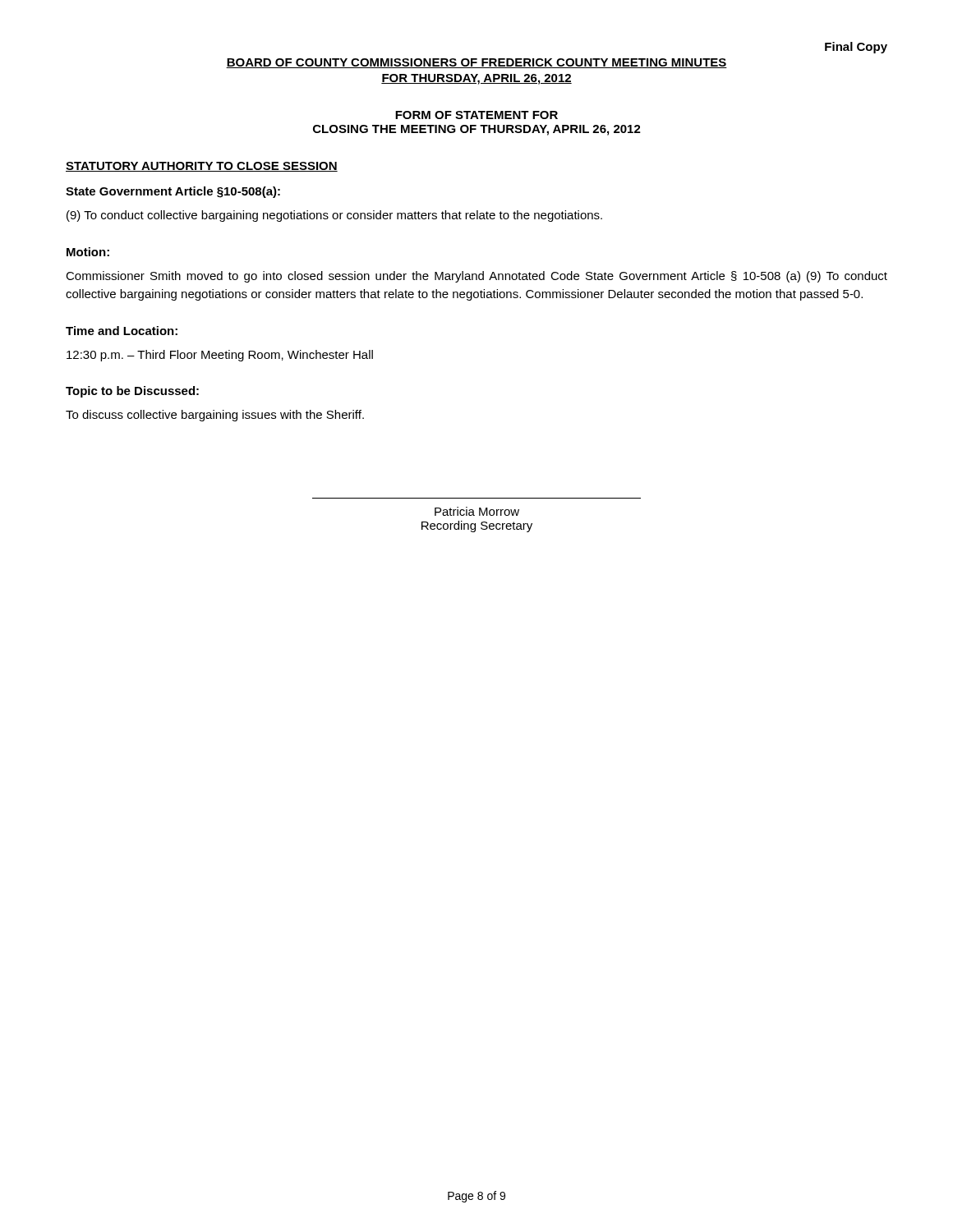Screen dimensions: 1232x953
Task: Find the section header containing "Topic to be Discussed:"
Action: tap(133, 391)
